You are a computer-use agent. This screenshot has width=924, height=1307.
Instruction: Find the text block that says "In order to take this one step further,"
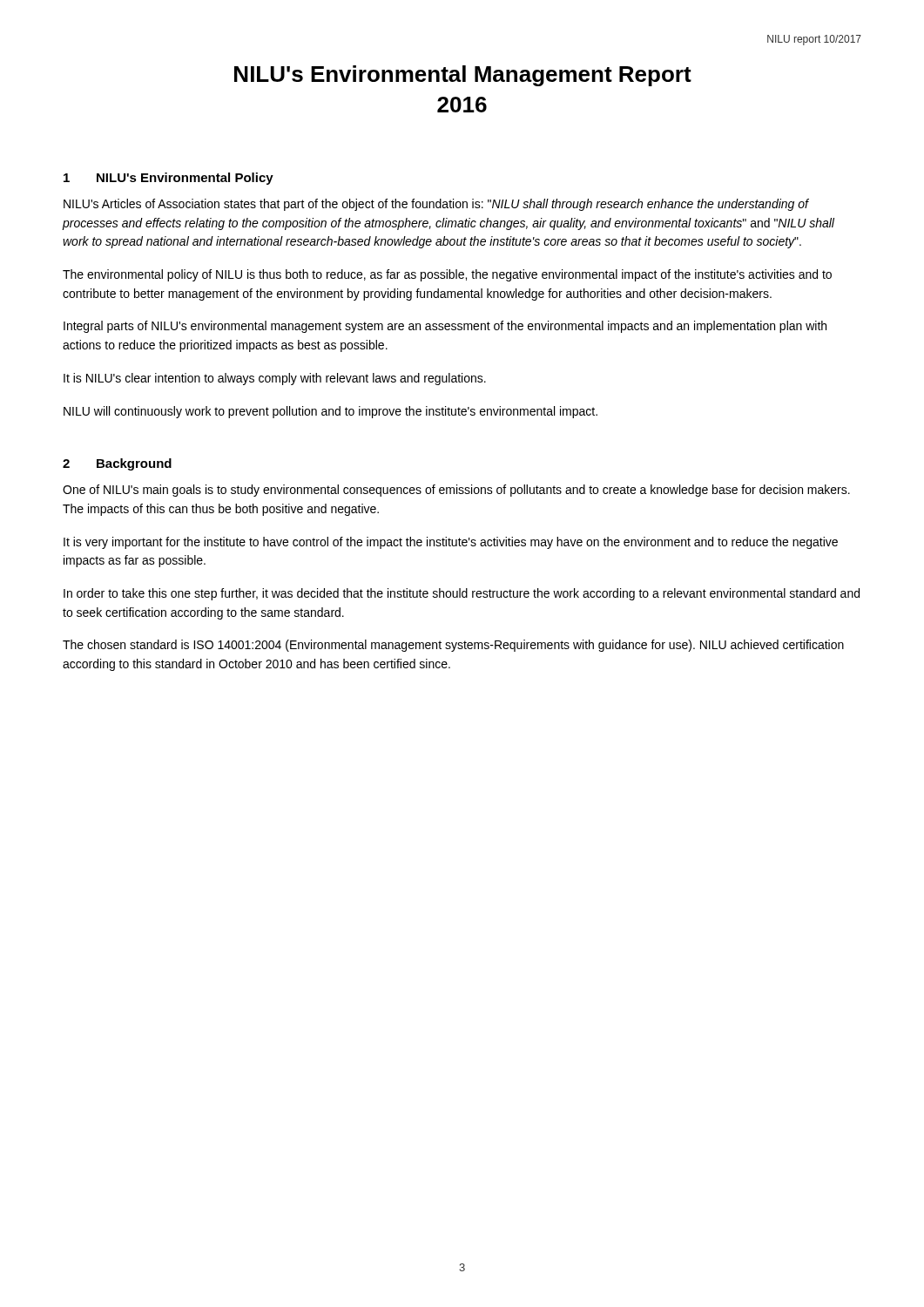[x=462, y=603]
